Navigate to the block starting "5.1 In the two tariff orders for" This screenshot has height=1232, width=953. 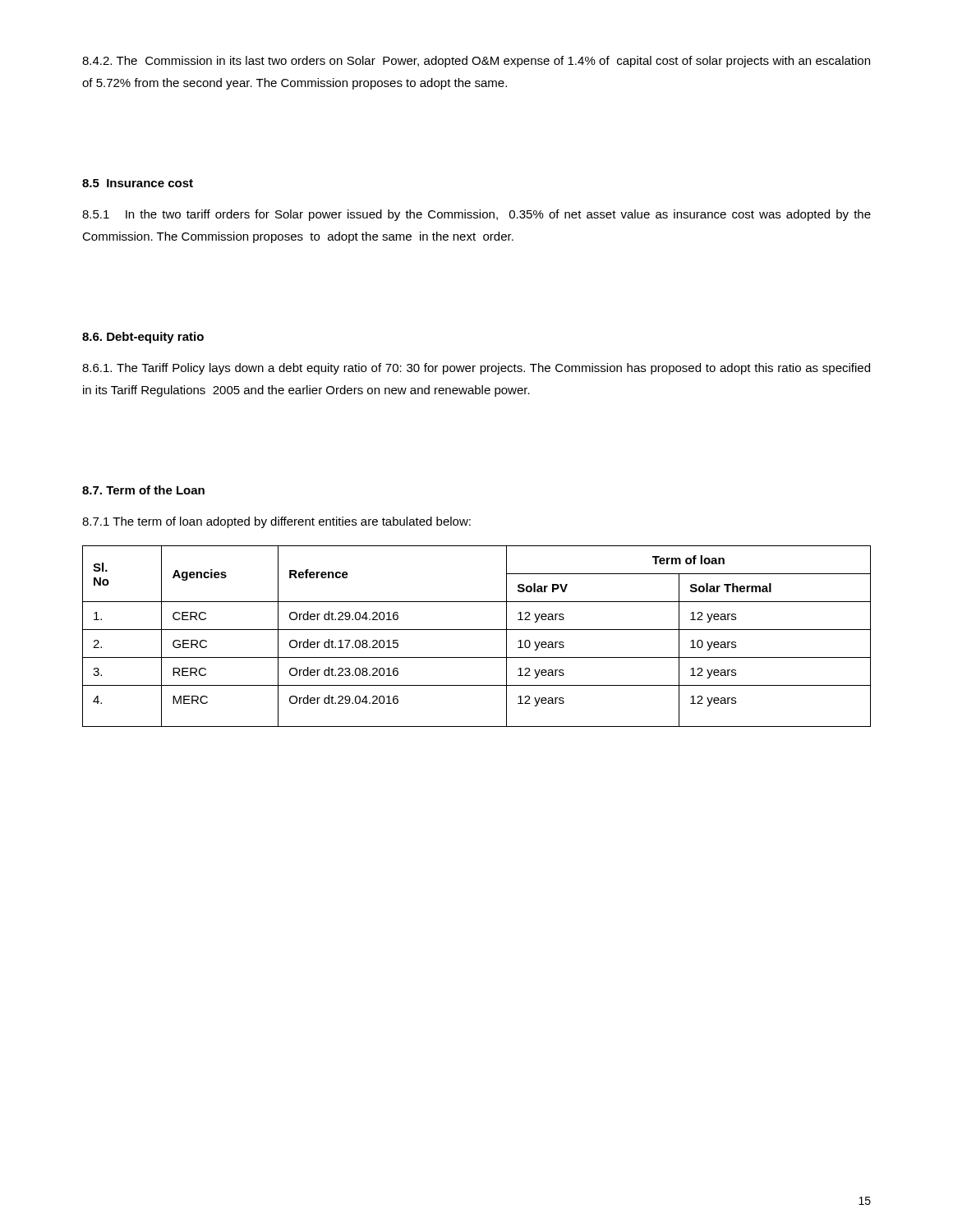tap(476, 225)
